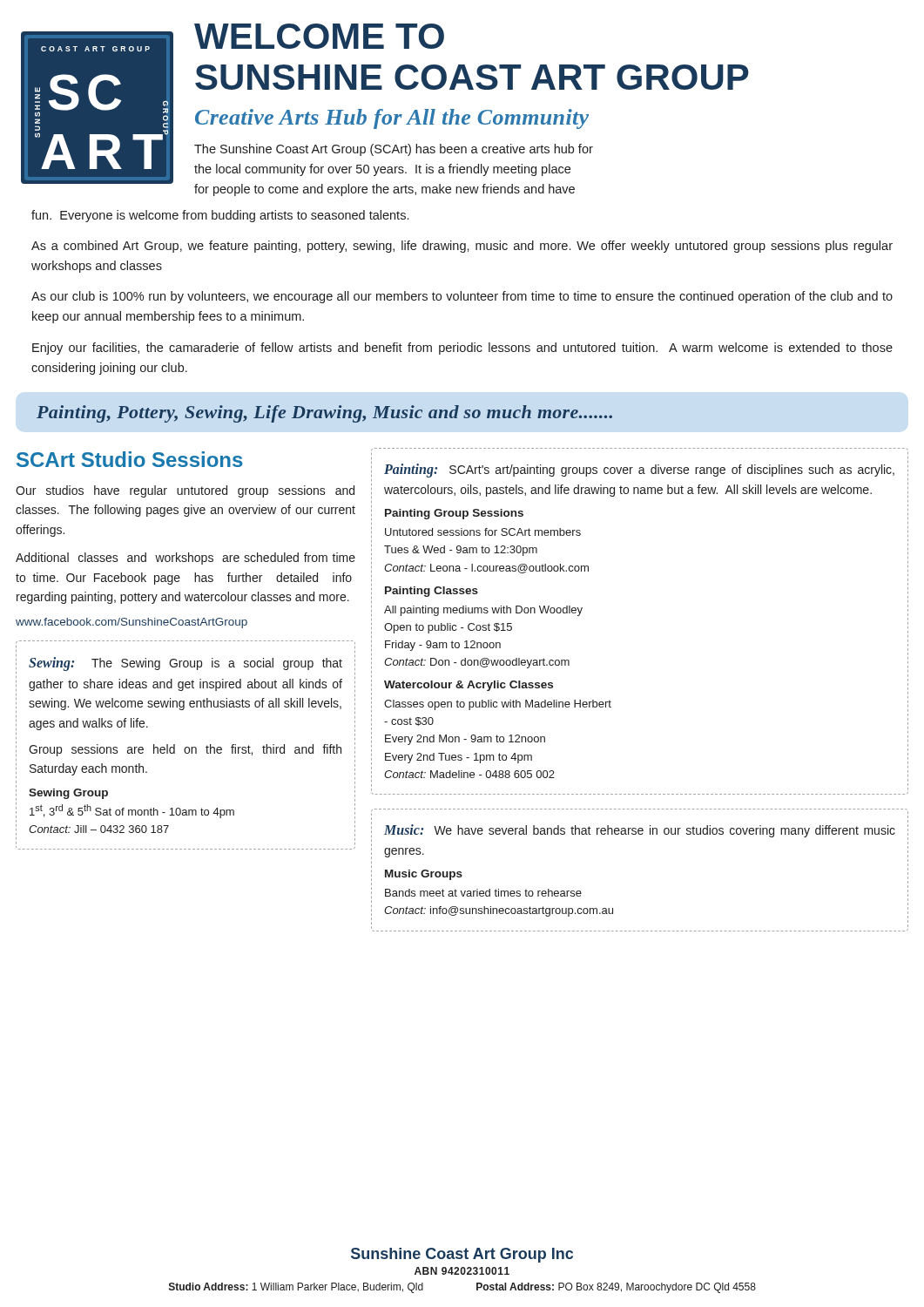Select the element starting "SCArt Studio Sessions"
This screenshot has height=1307, width=924.
pyautogui.click(x=129, y=460)
